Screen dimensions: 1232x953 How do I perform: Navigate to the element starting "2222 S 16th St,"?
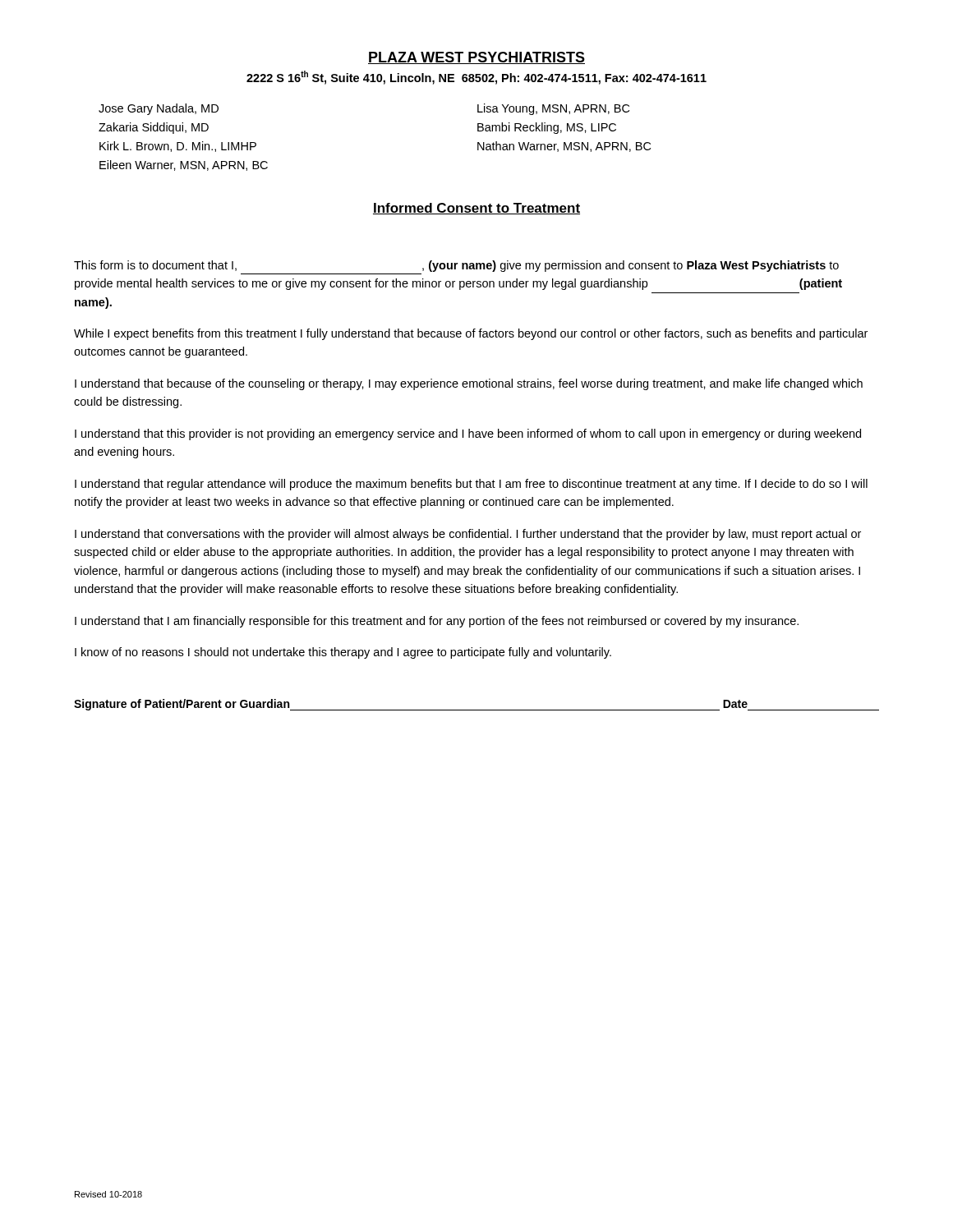point(476,77)
